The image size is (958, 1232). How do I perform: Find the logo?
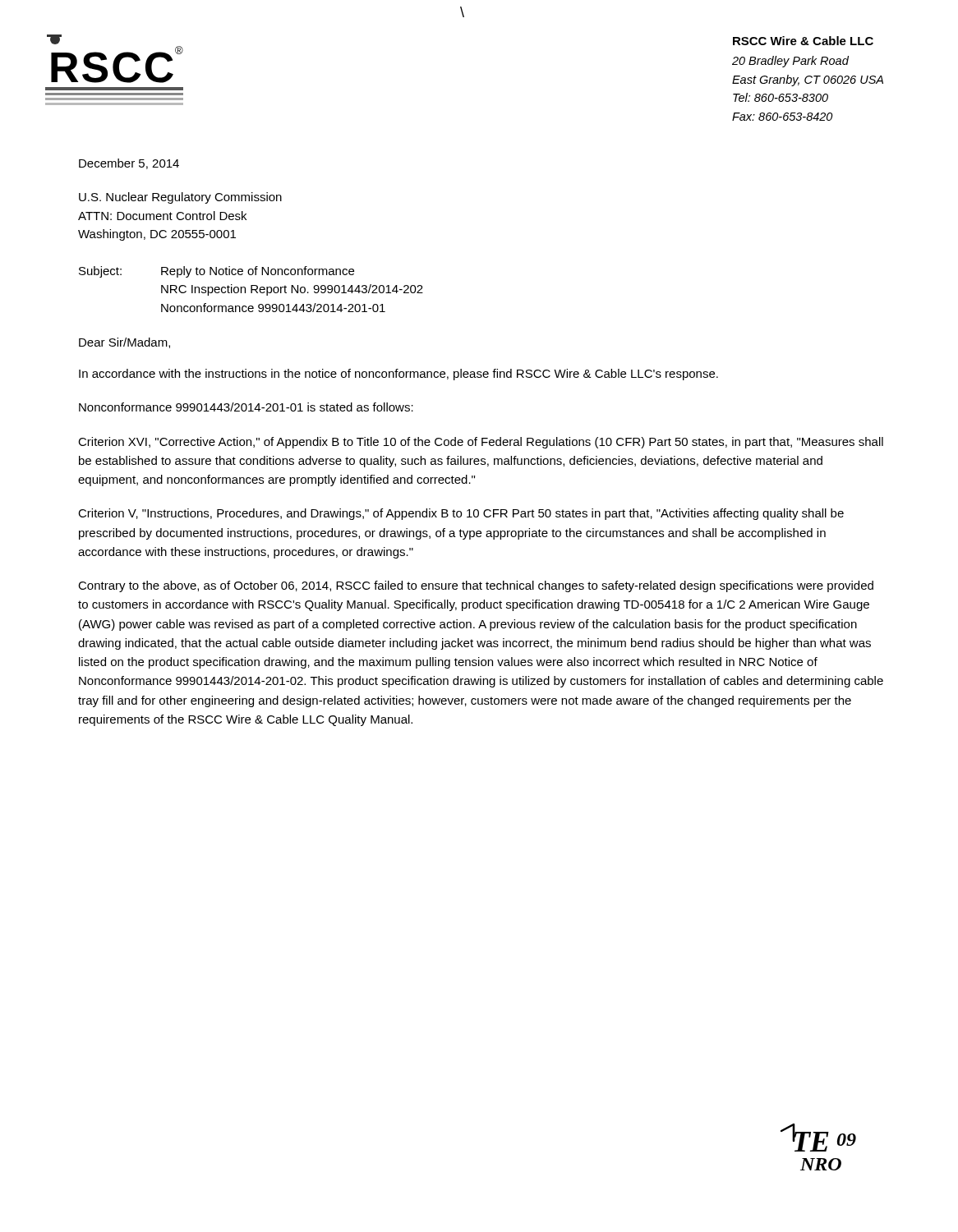[x=117, y=72]
